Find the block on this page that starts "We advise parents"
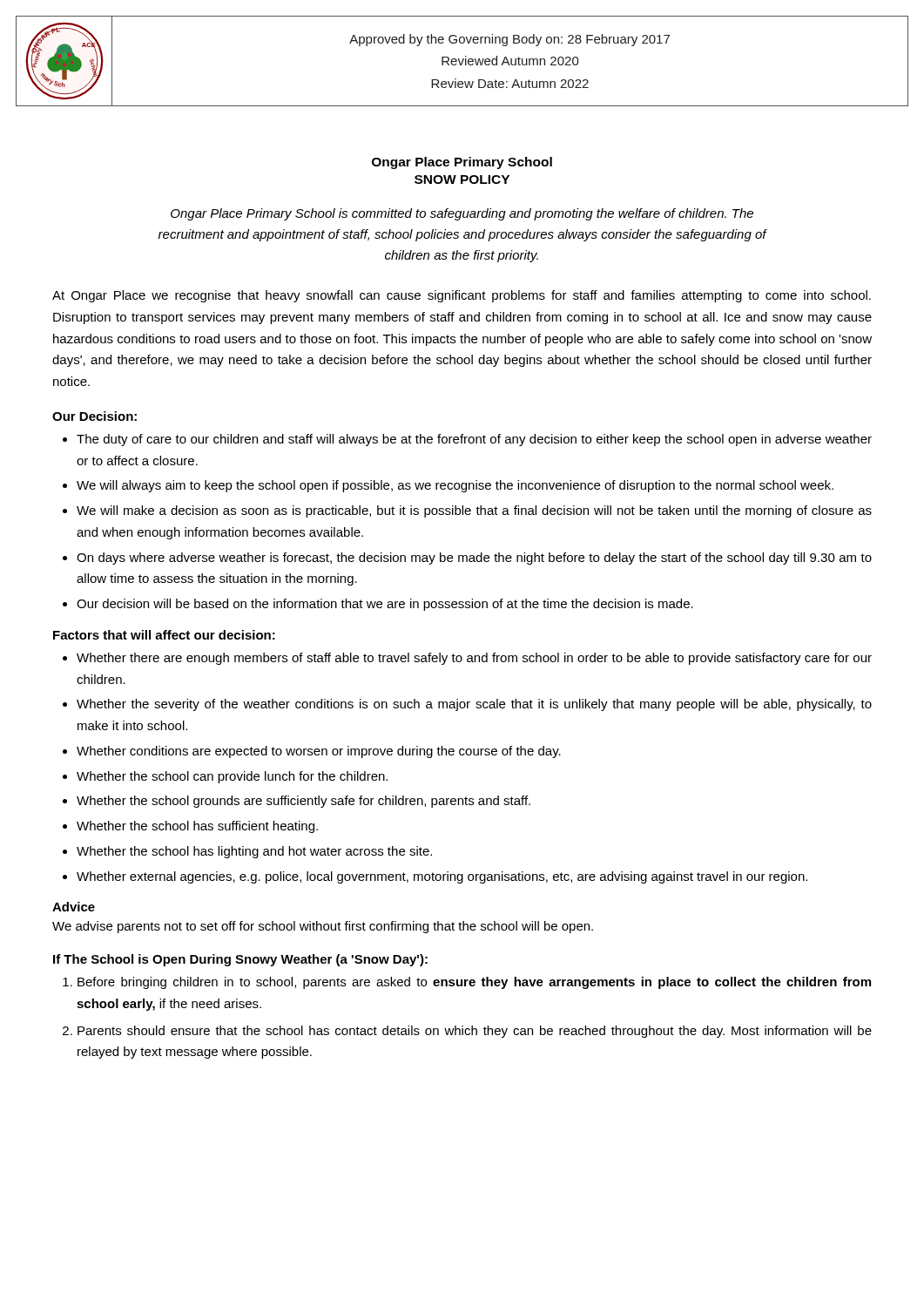Image resolution: width=924 pixels, height=1307 pixels. tap(323, 926)
